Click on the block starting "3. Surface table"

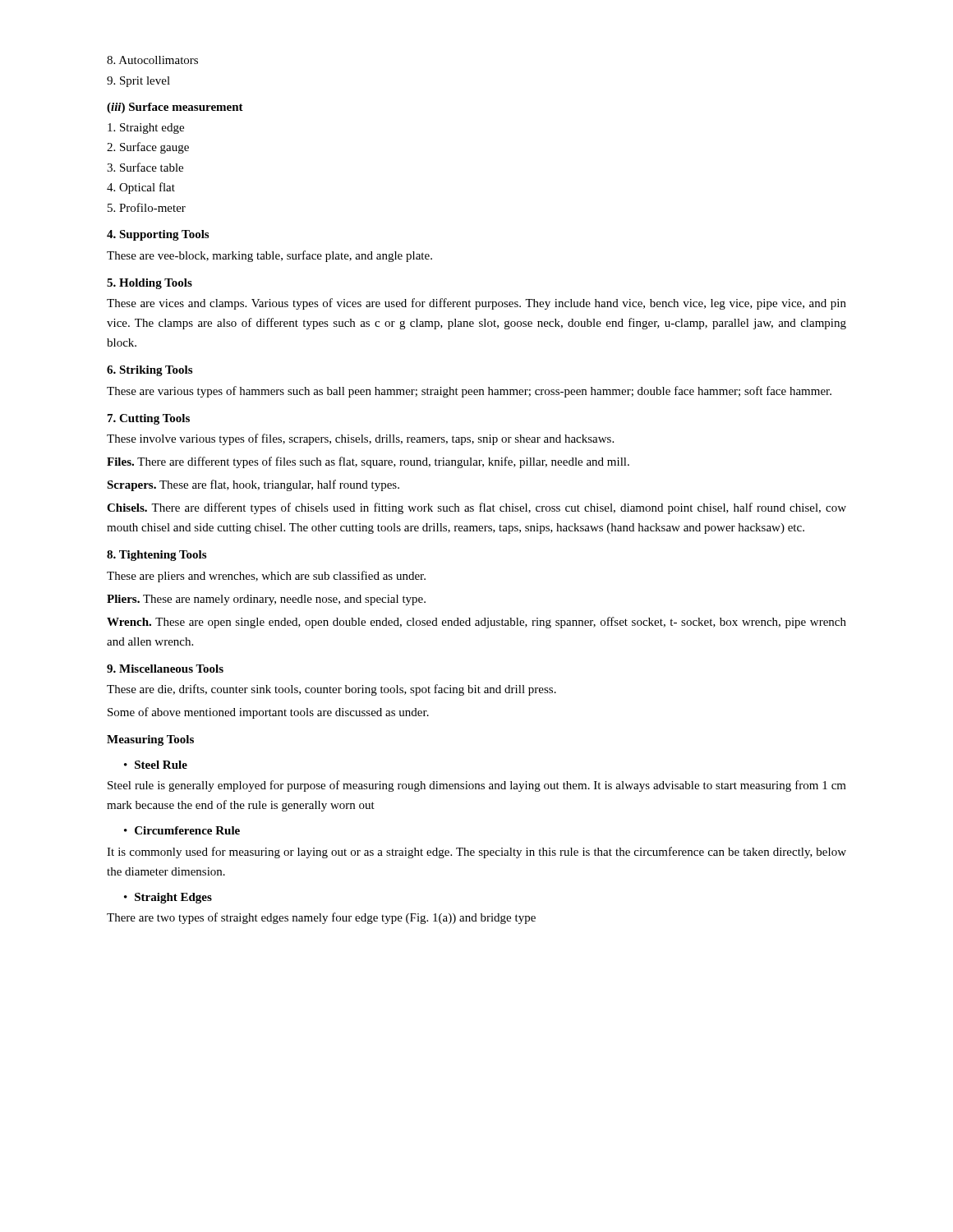point(145,167)
